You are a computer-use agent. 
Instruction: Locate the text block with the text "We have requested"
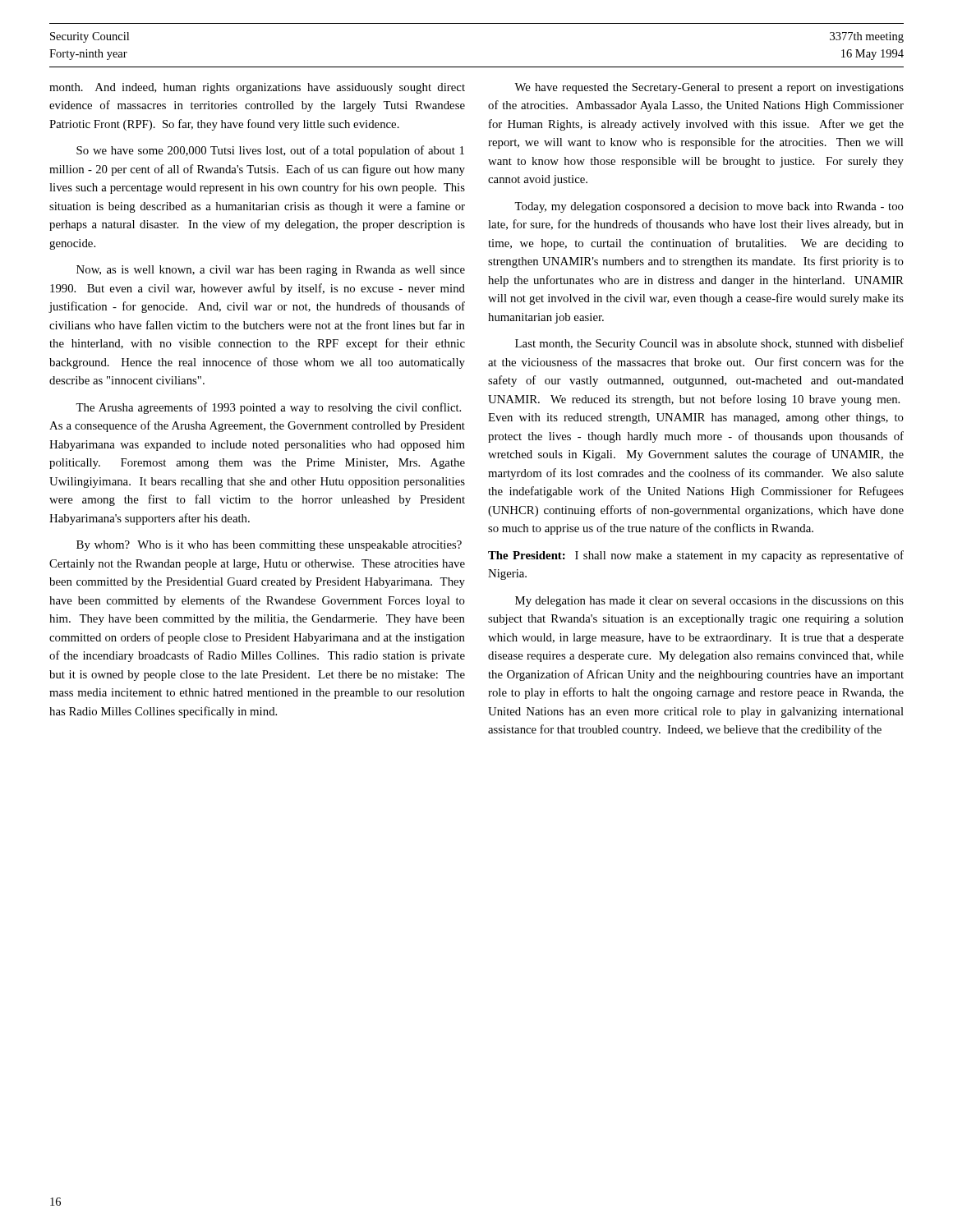click(x=696, y=133)
